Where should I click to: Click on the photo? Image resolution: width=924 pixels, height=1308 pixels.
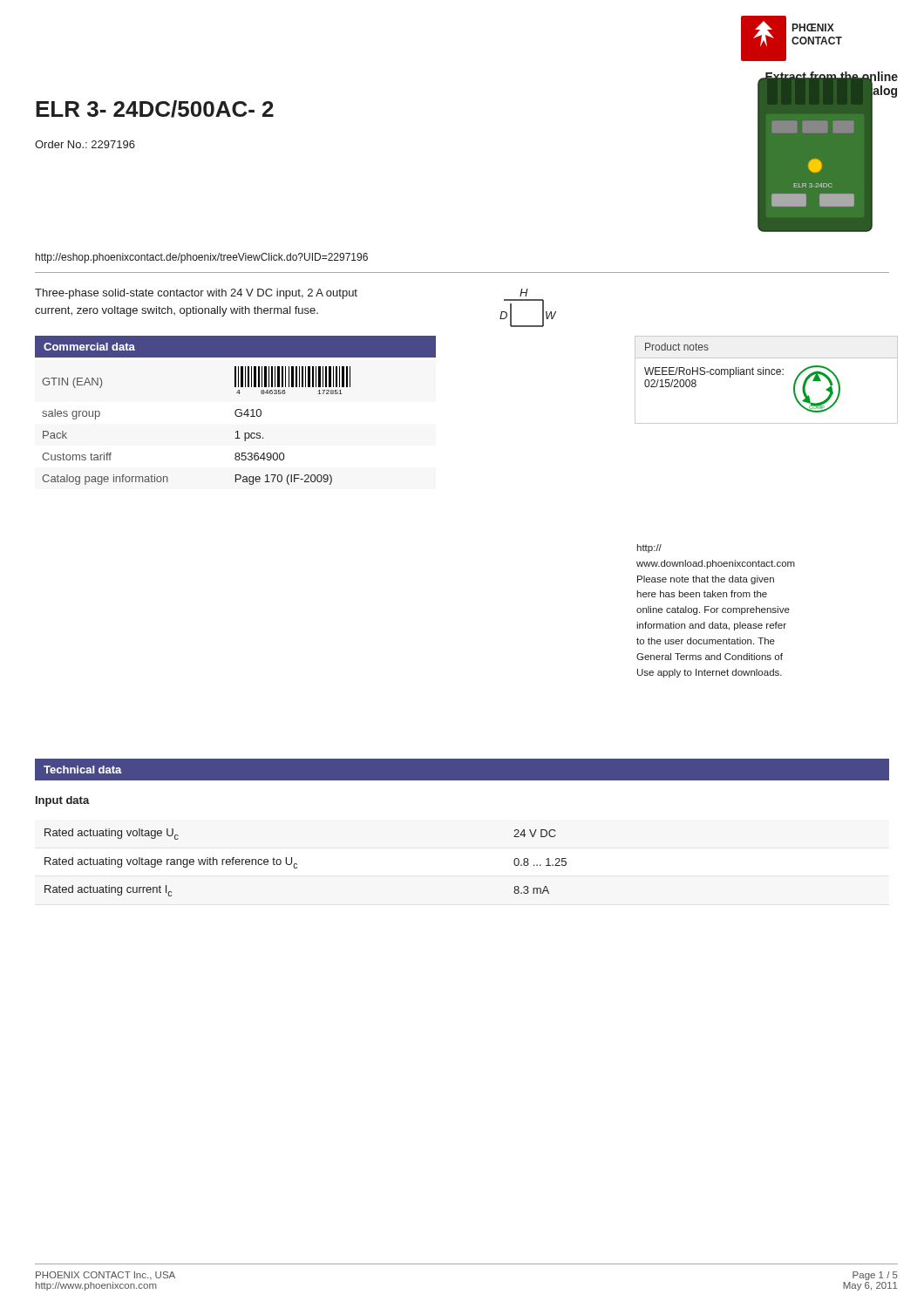(x=815, y=157)
